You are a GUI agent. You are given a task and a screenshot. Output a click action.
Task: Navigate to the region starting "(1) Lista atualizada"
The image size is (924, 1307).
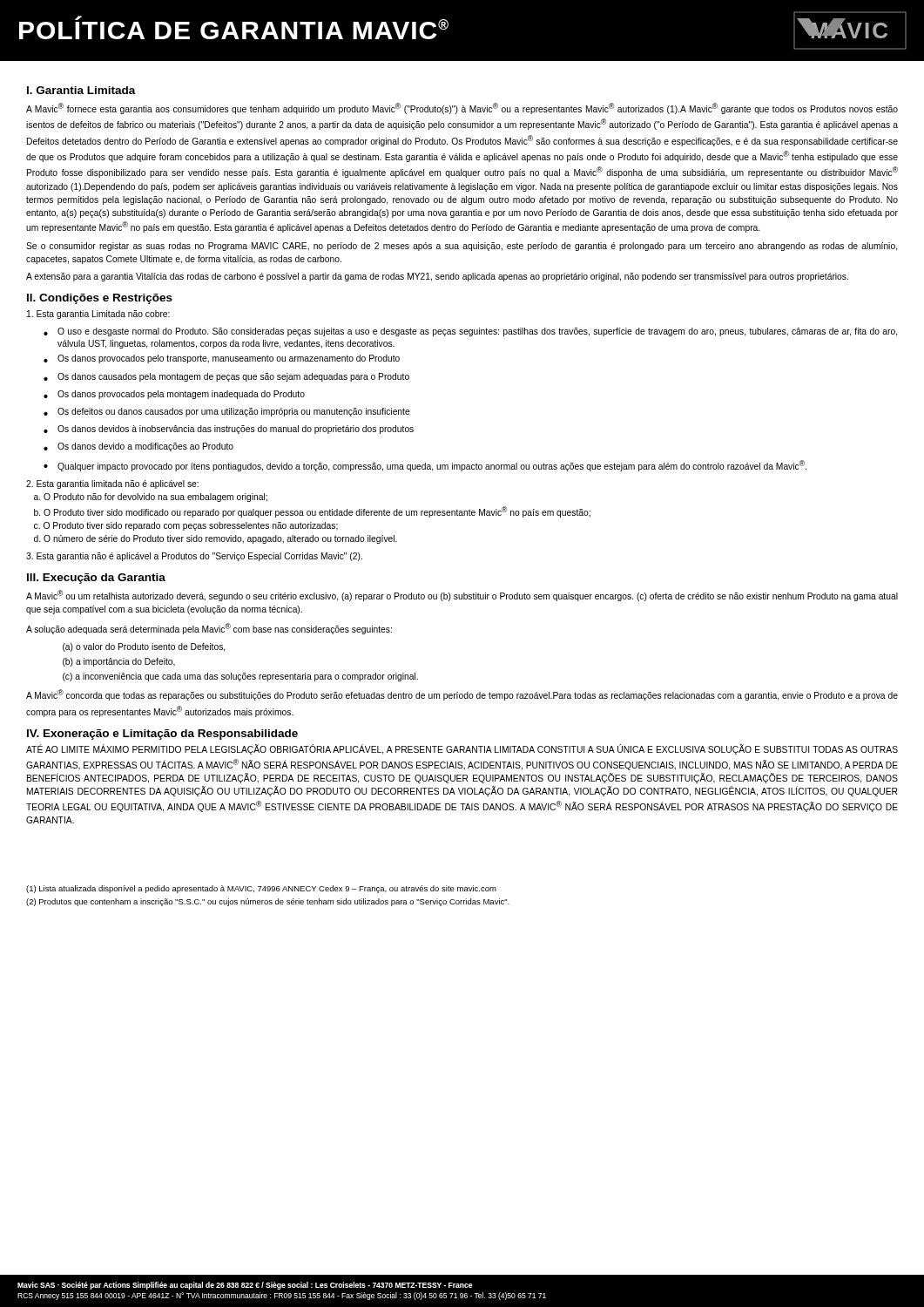(261, 888)
